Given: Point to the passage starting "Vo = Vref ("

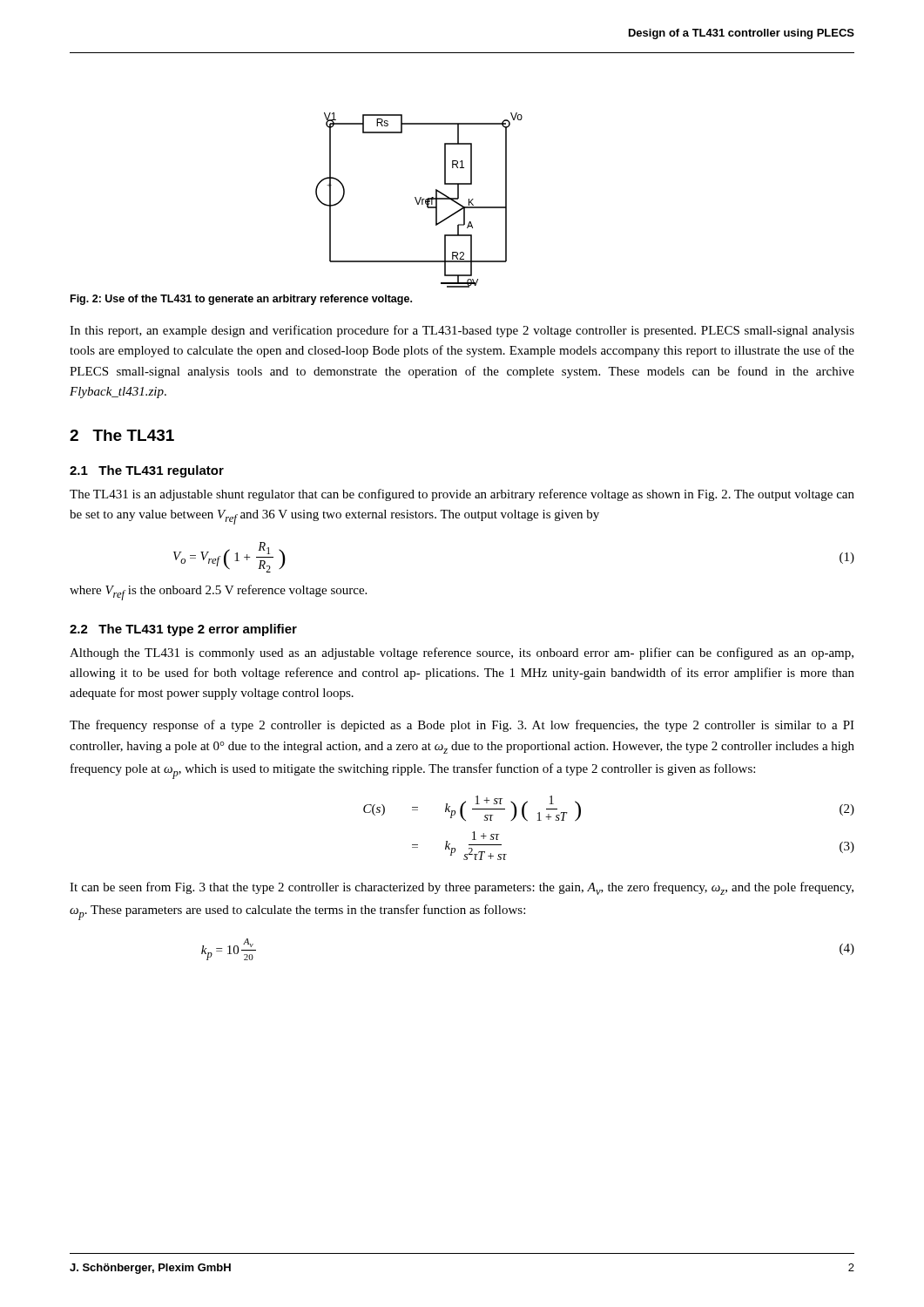Looking at the screenshot, I should 226,557.
